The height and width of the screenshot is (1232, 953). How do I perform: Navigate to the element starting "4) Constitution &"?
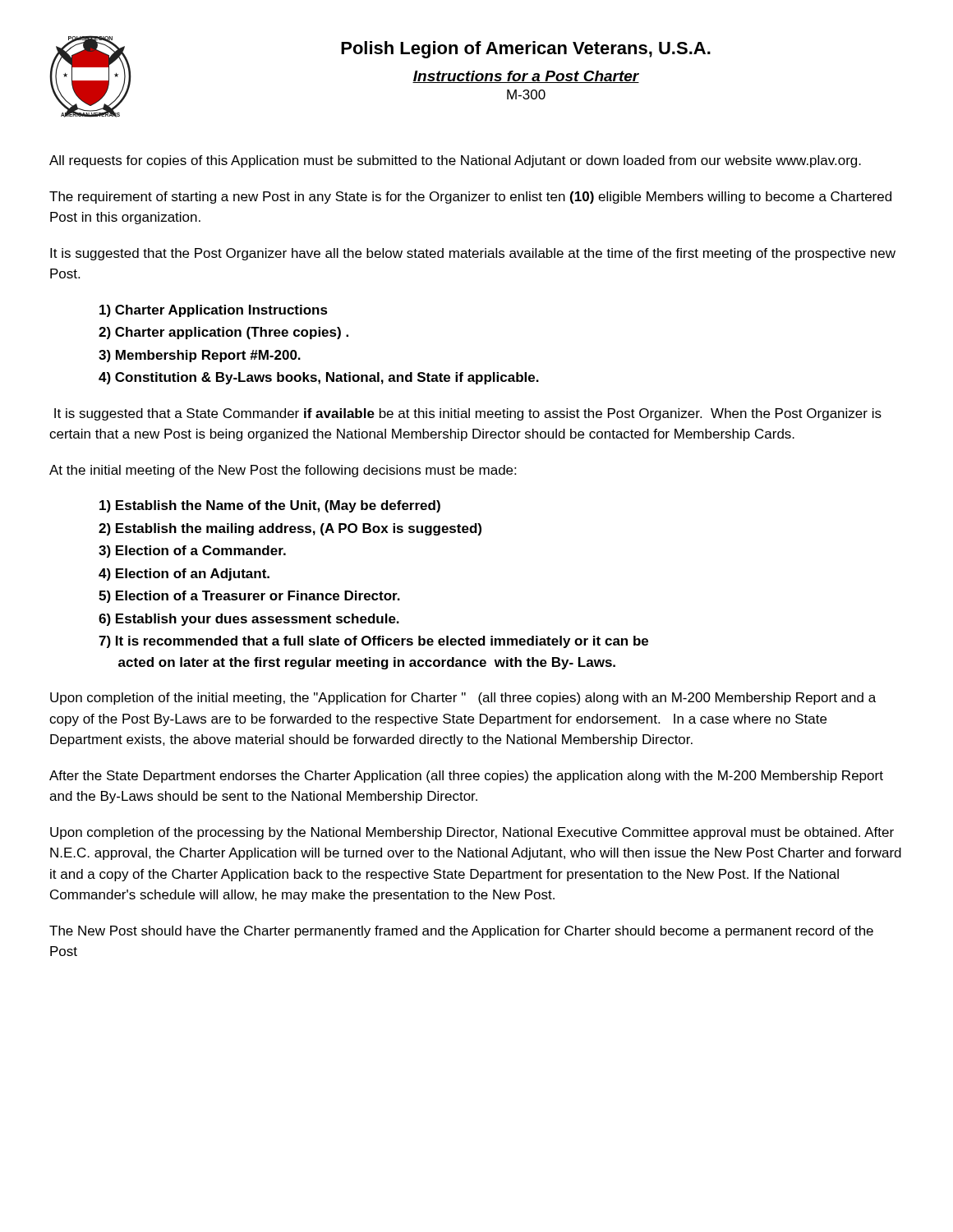tap(319, 377)
